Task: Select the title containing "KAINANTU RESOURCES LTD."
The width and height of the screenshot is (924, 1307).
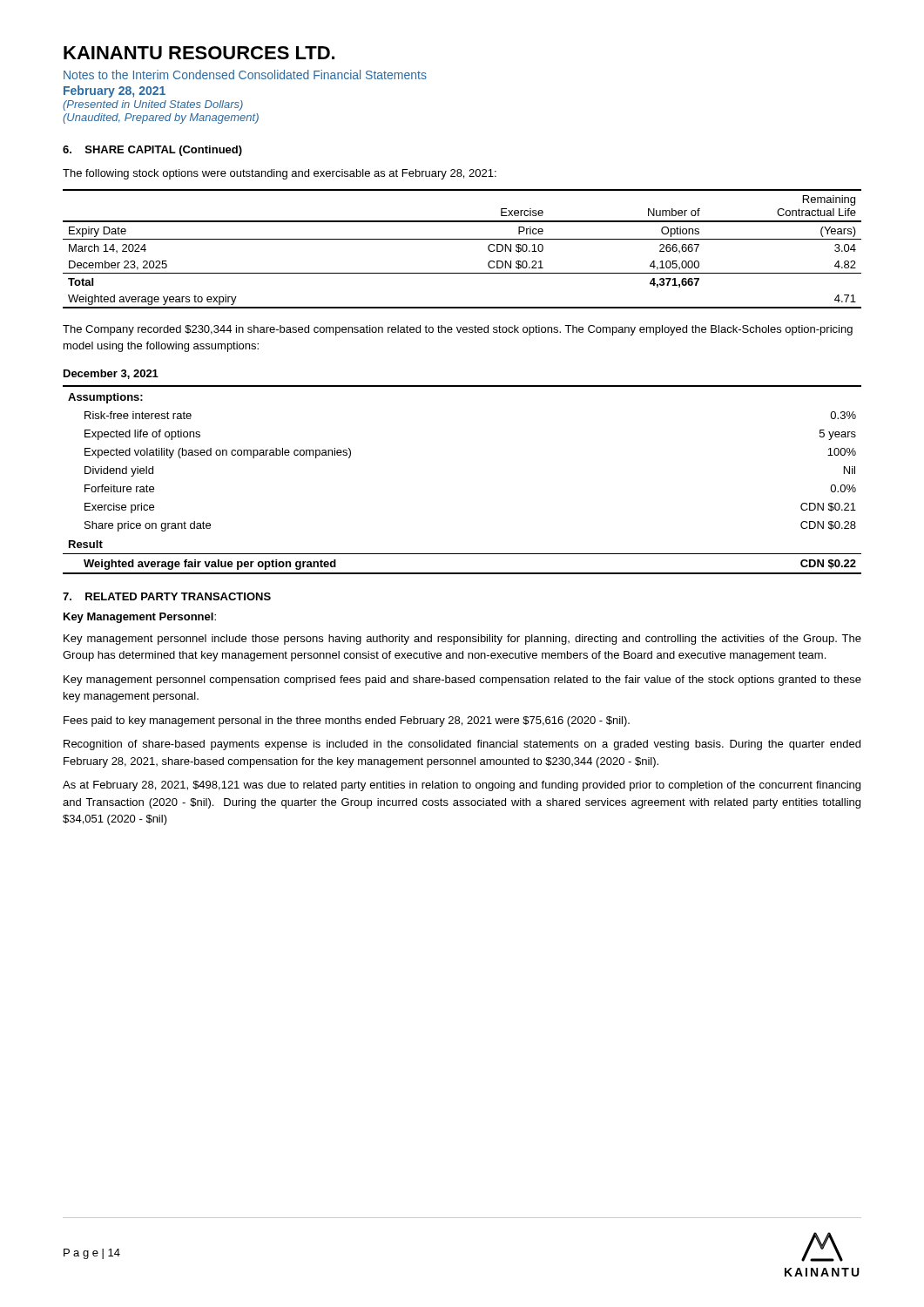Action: point(199,53)
